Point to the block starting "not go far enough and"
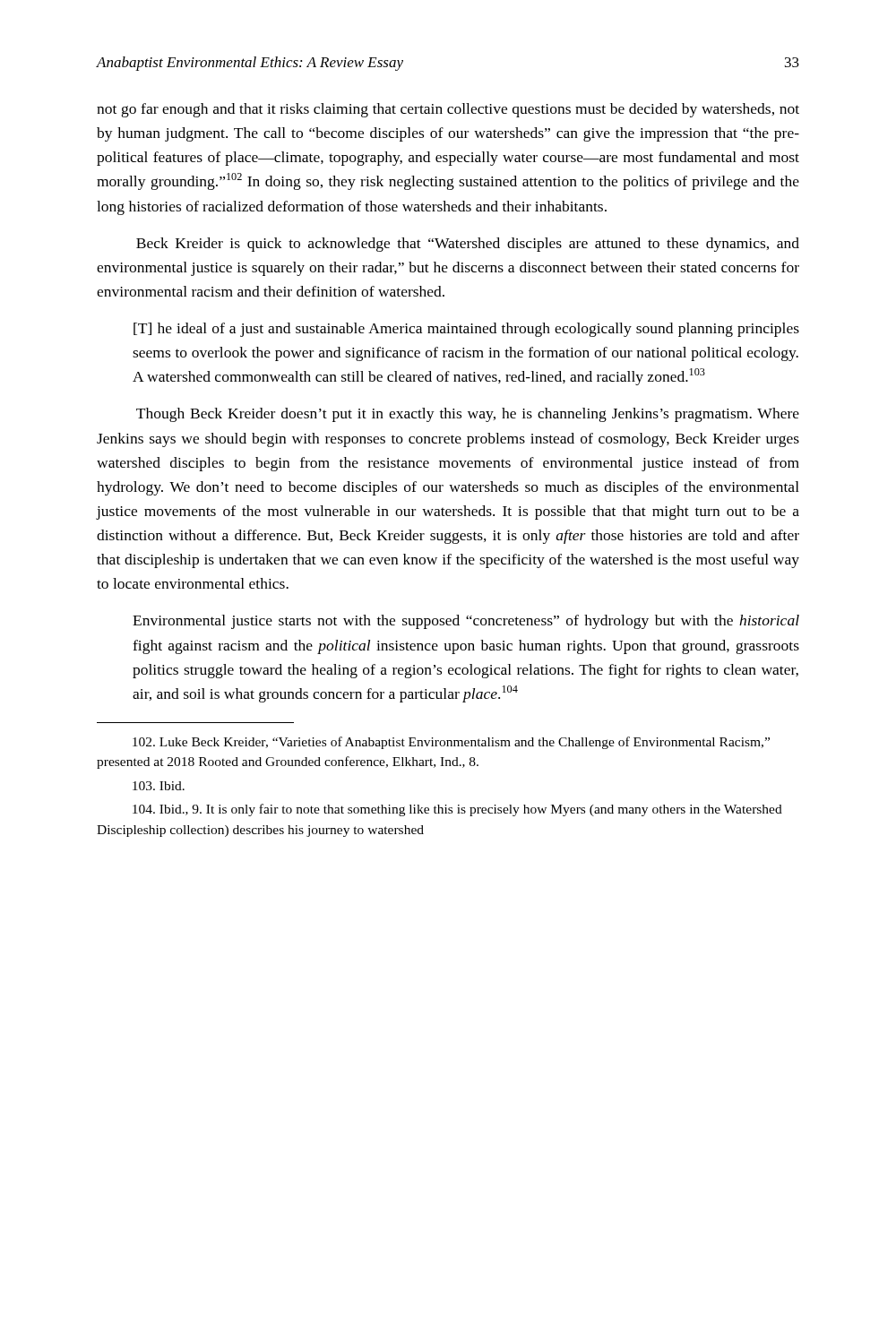896x1344 pixels. coord(448,158)
